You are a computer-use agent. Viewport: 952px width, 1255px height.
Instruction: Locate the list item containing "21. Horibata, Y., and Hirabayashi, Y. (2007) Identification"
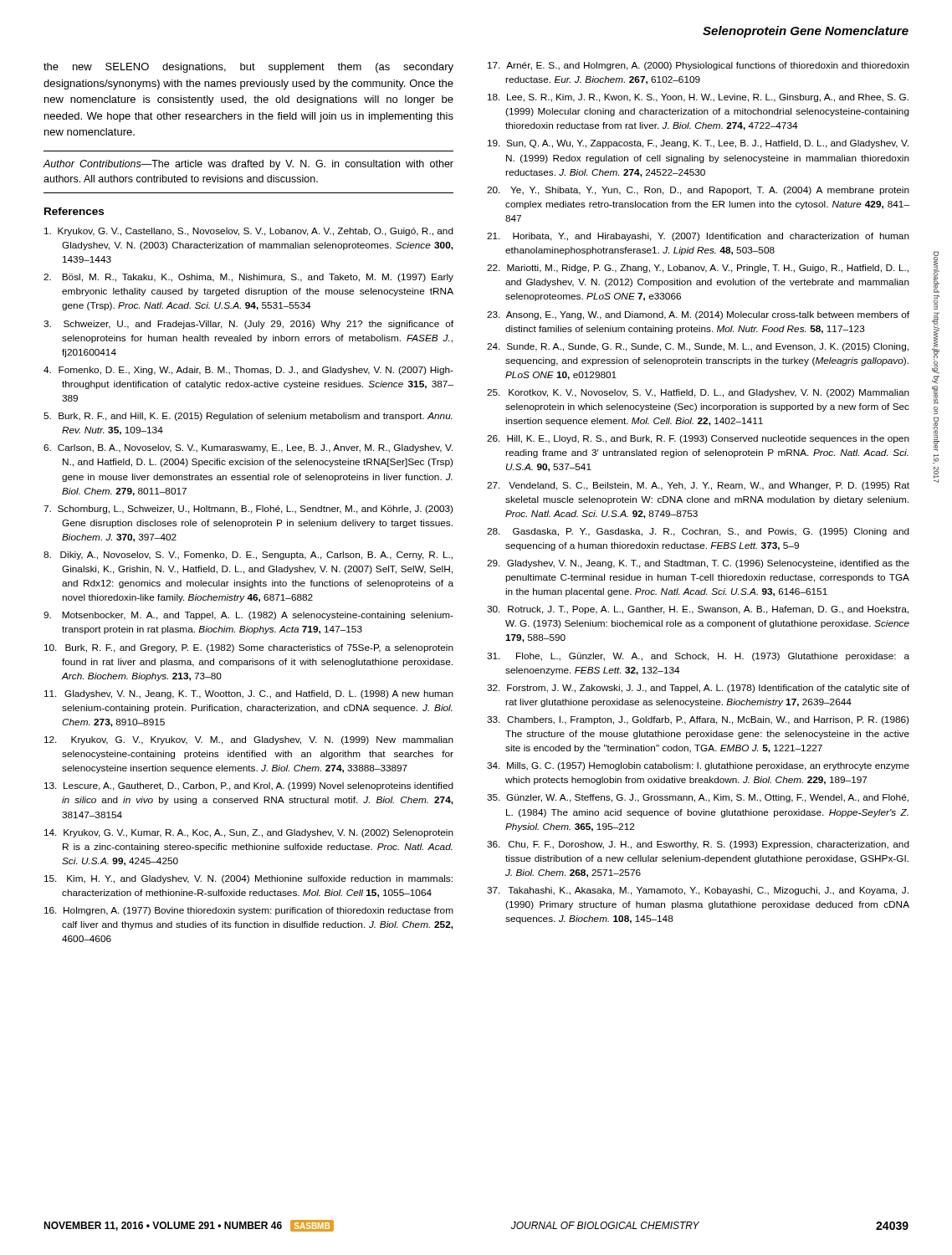point(698,243)
